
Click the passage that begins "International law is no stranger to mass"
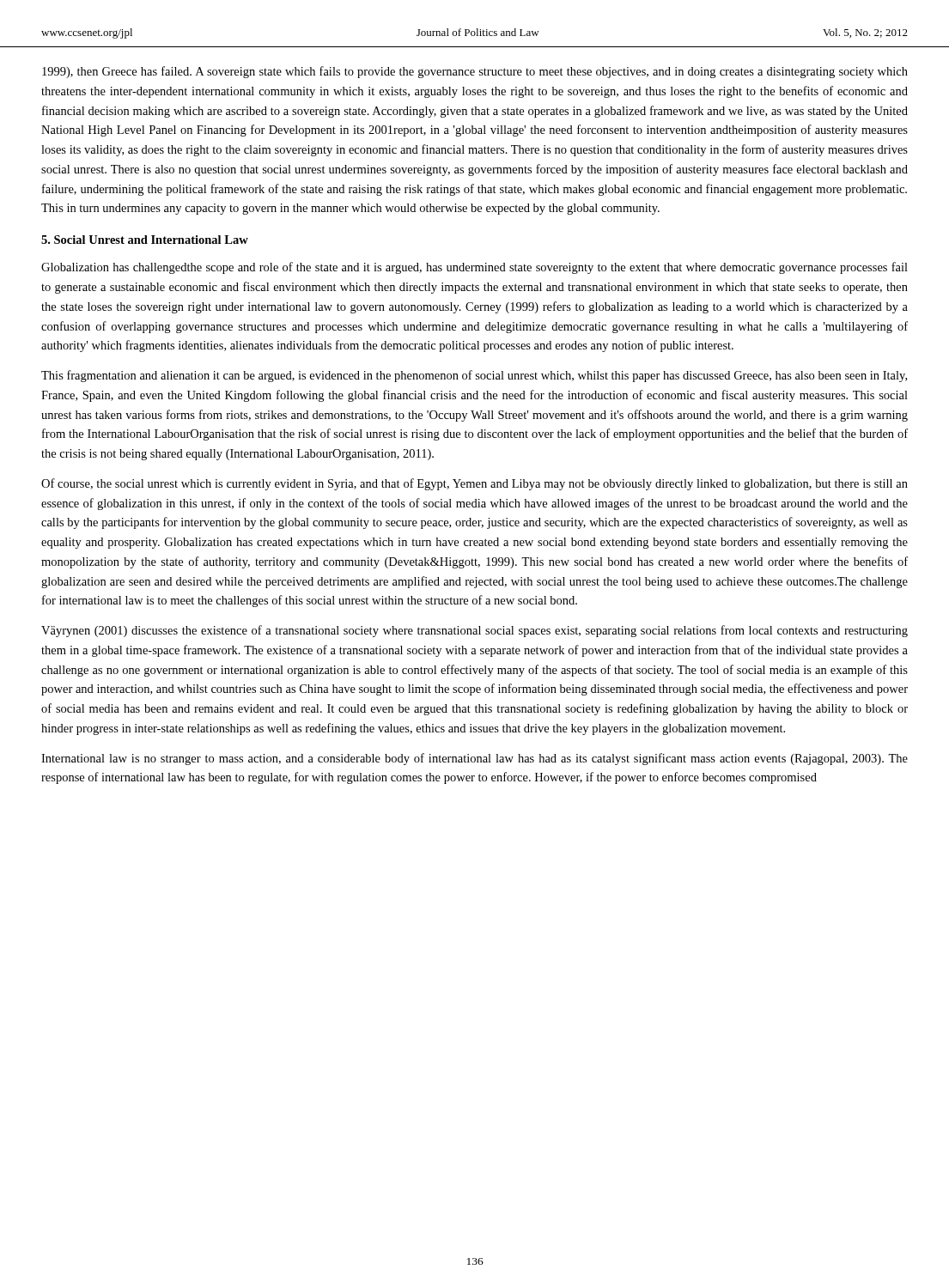[x=474, y=768]
